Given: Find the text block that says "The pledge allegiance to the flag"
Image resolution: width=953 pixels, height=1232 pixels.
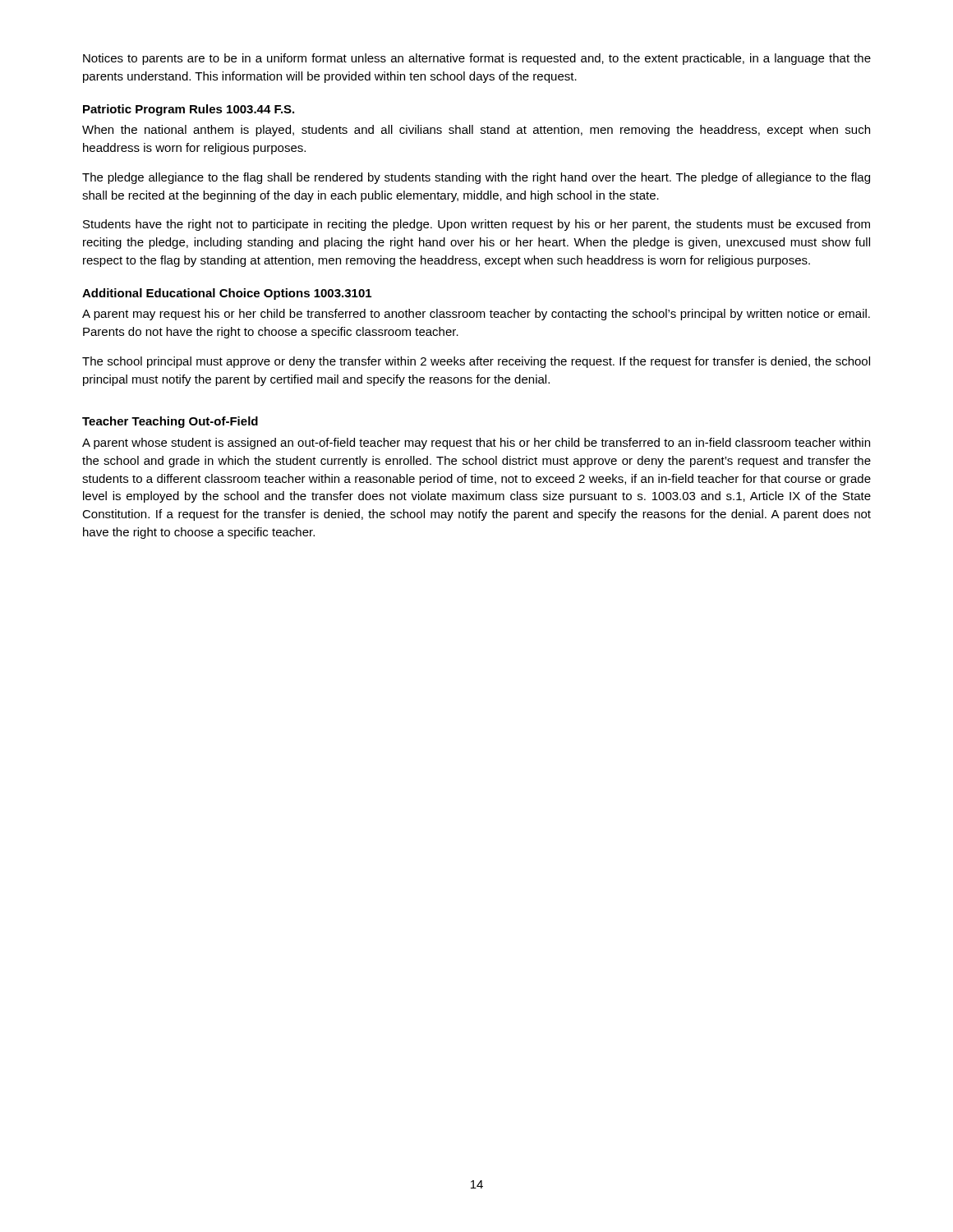Looking at the screenshot, I should click(476, 186).
